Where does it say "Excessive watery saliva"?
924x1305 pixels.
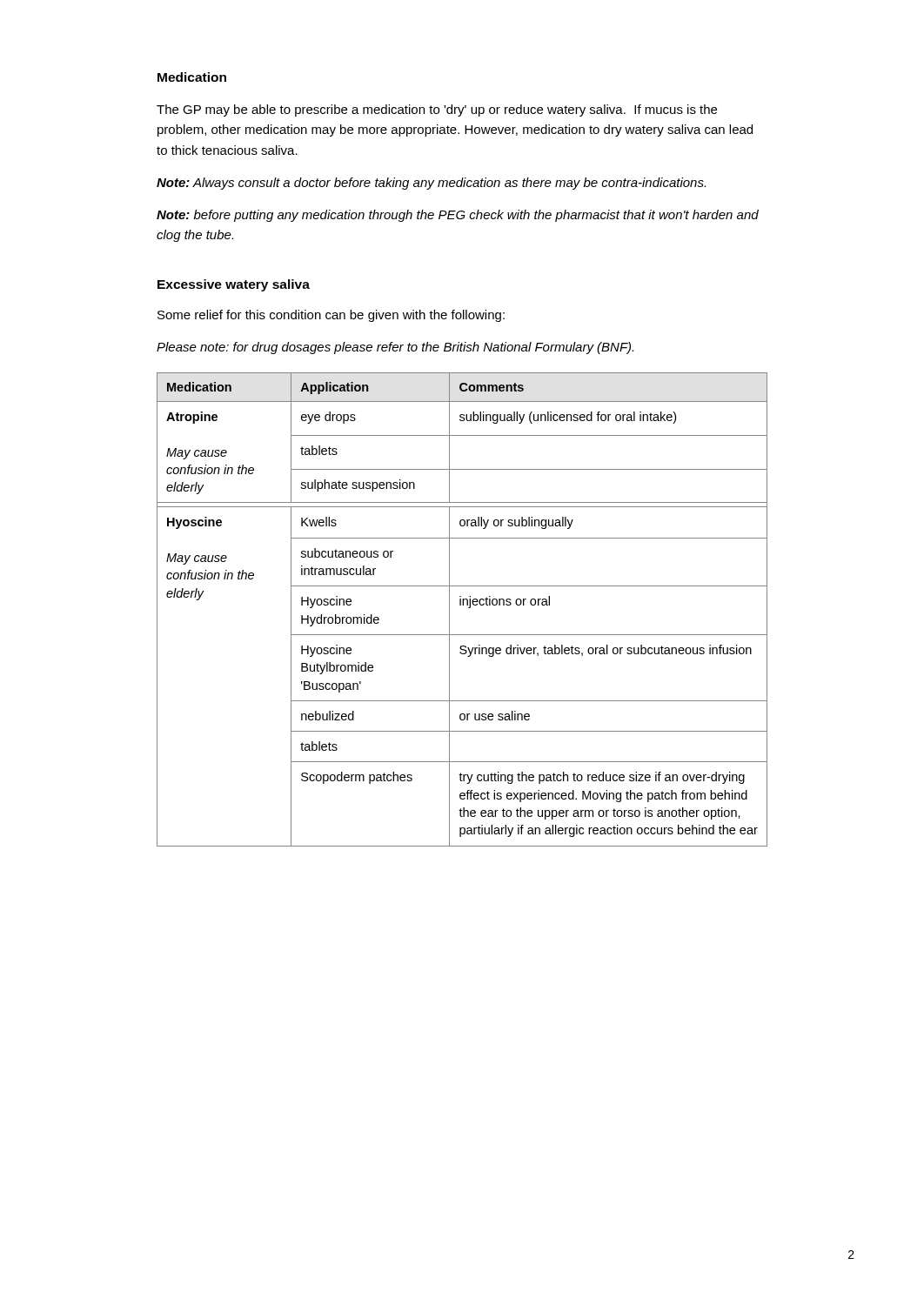click(233, 284)
